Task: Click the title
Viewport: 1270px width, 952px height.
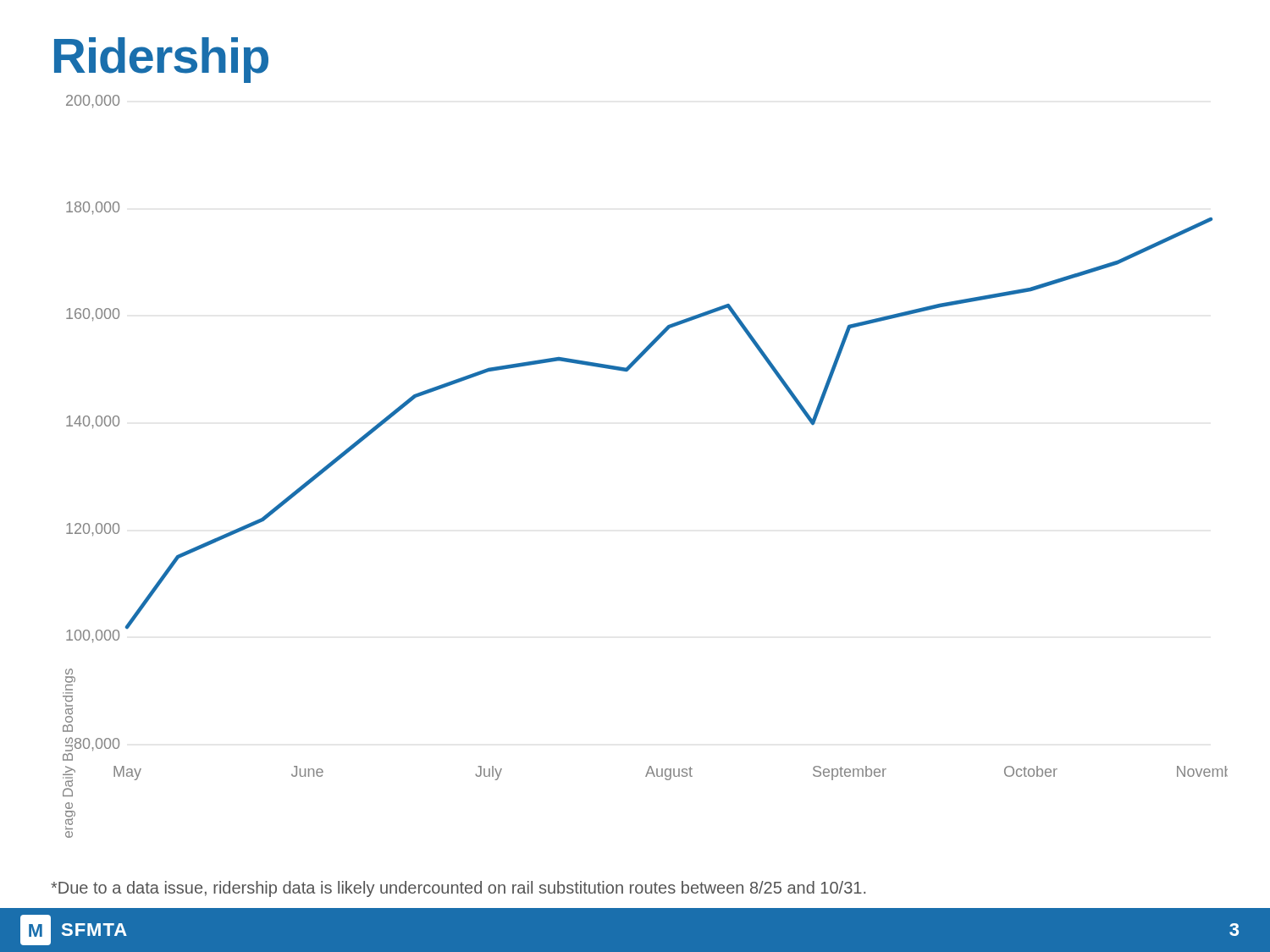Action: click(160, 55)
